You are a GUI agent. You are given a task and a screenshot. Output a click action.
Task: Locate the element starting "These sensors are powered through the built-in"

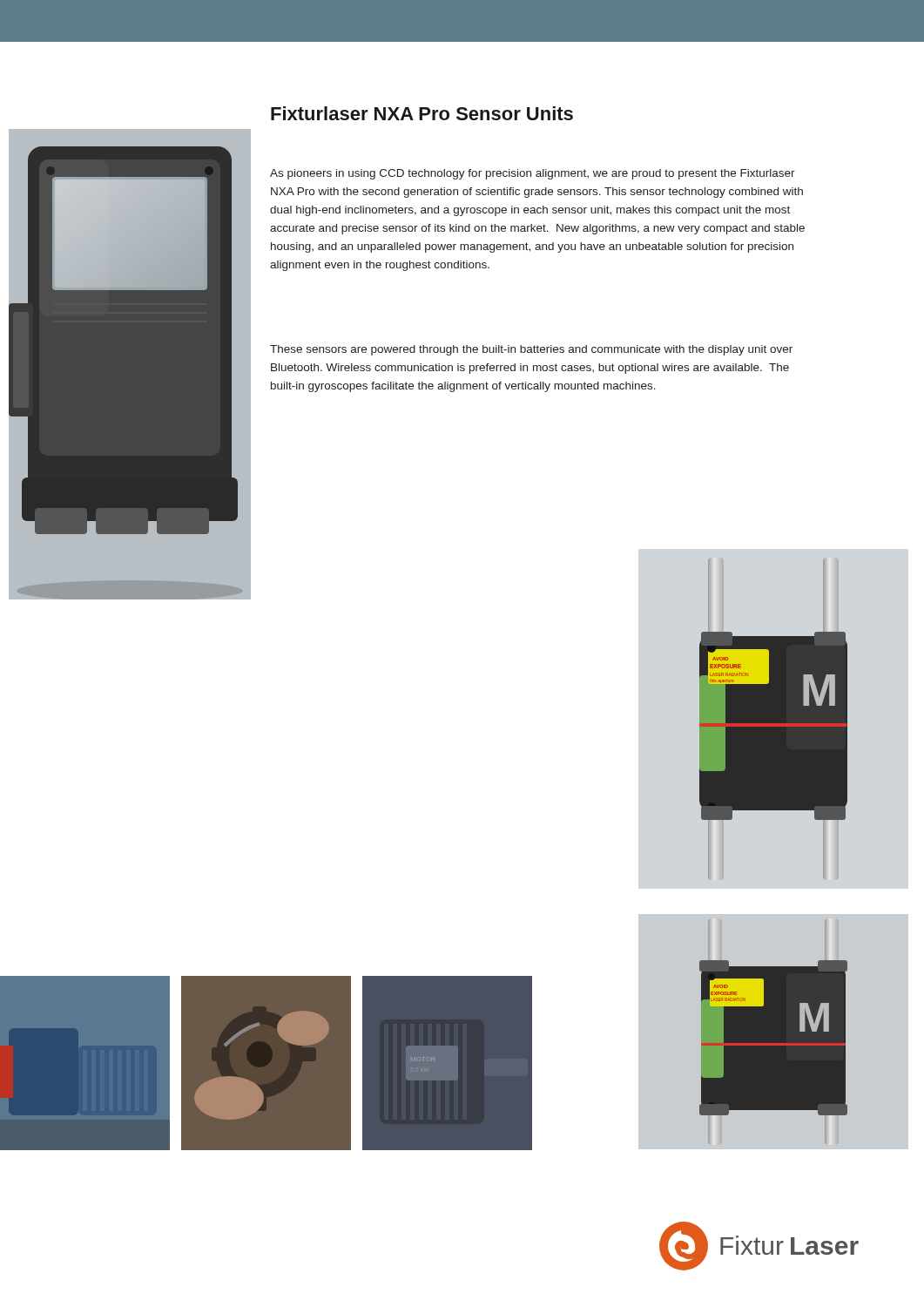(x=540, y=367)
